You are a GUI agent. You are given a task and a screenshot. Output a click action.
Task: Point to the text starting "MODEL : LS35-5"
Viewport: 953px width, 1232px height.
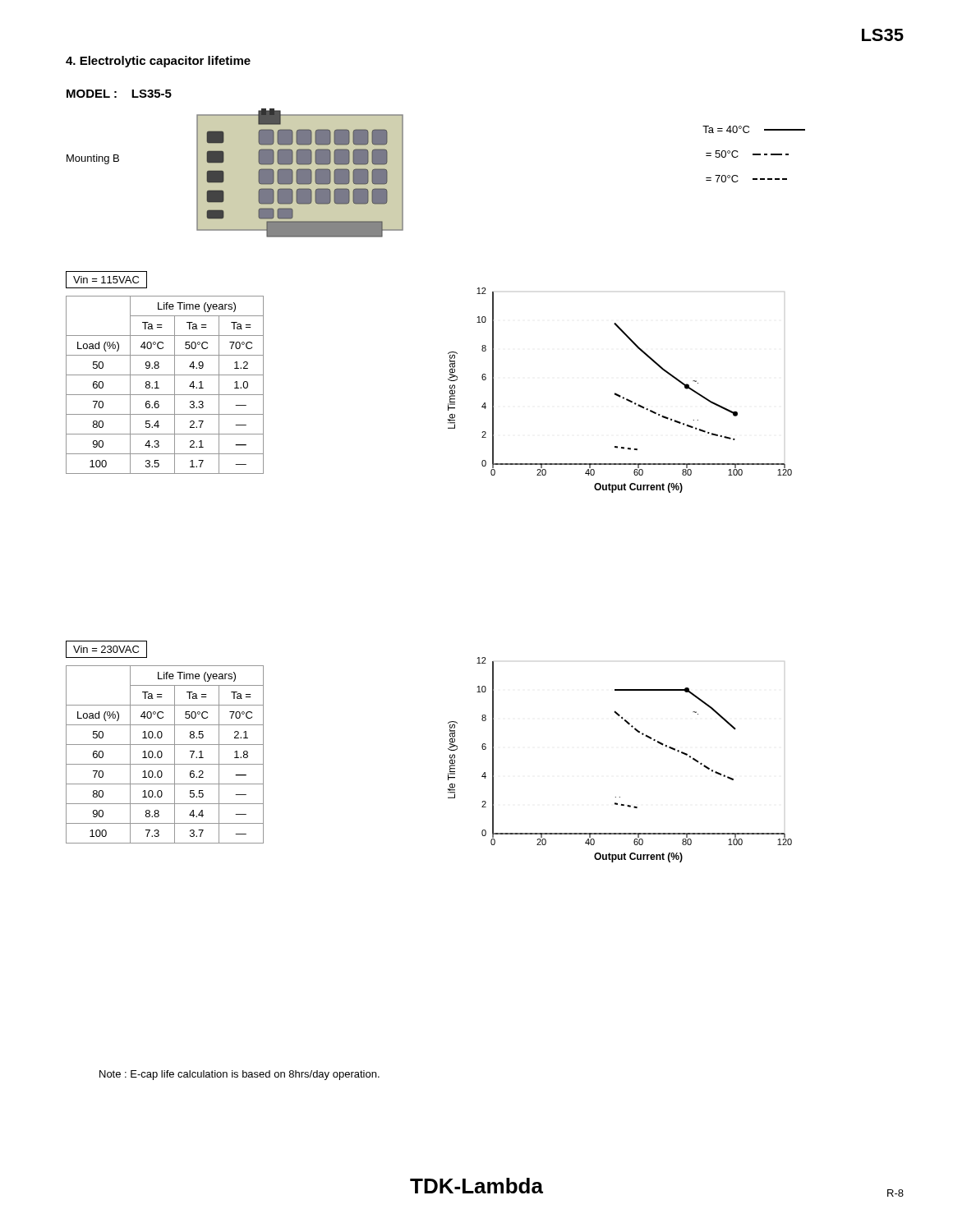119,93
